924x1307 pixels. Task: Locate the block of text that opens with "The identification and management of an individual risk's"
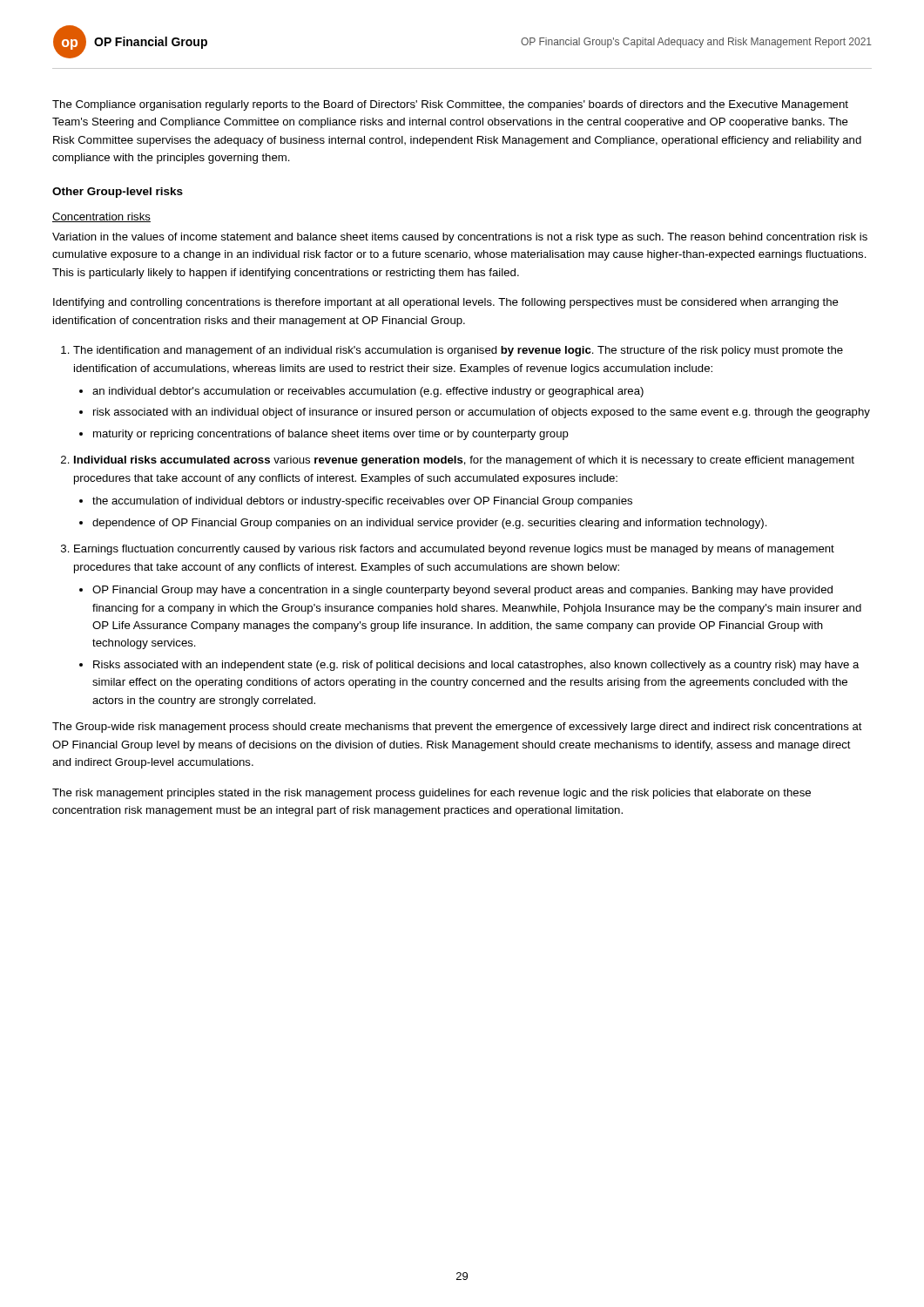[472, 393]
